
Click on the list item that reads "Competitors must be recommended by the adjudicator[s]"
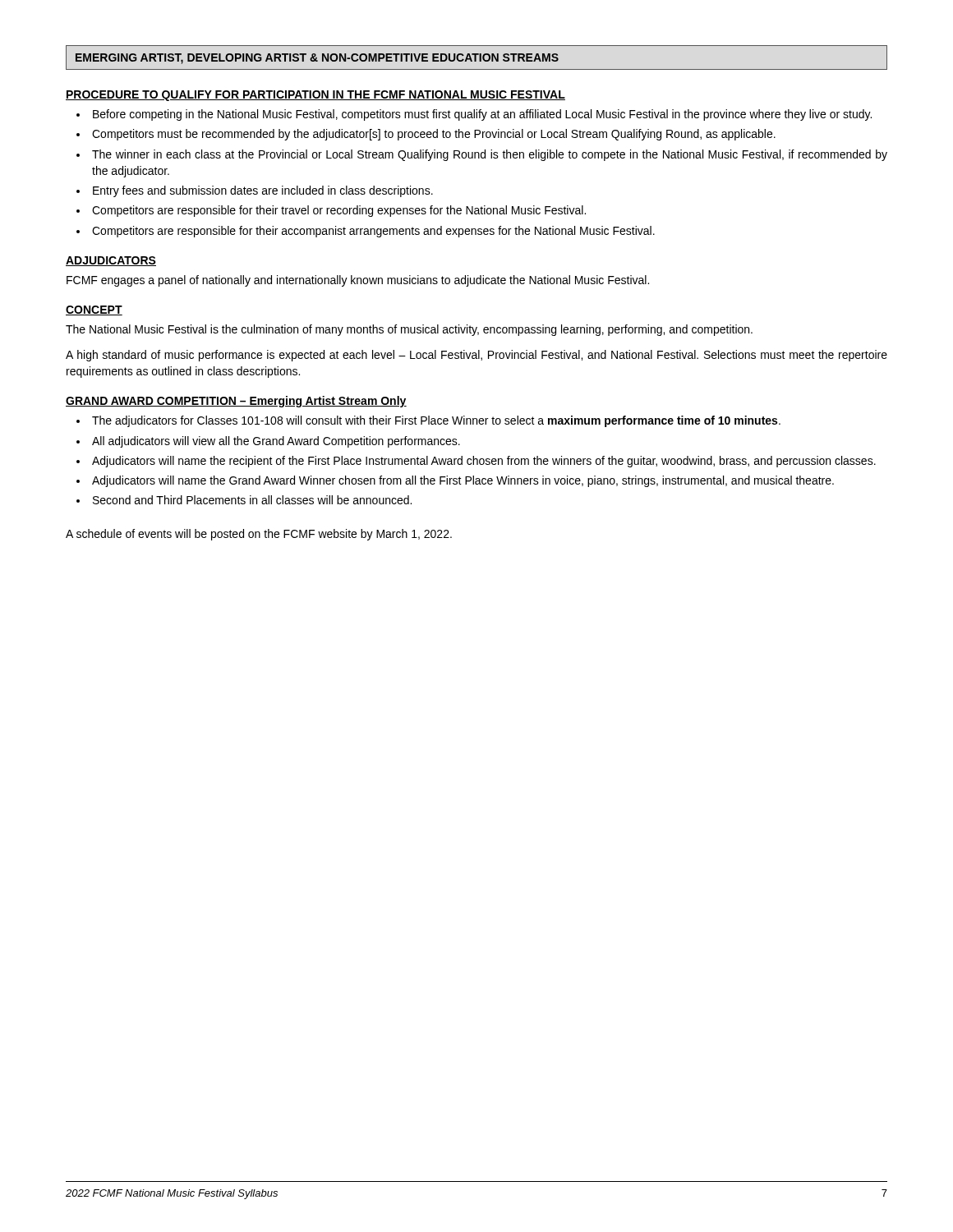coord(434,134)
